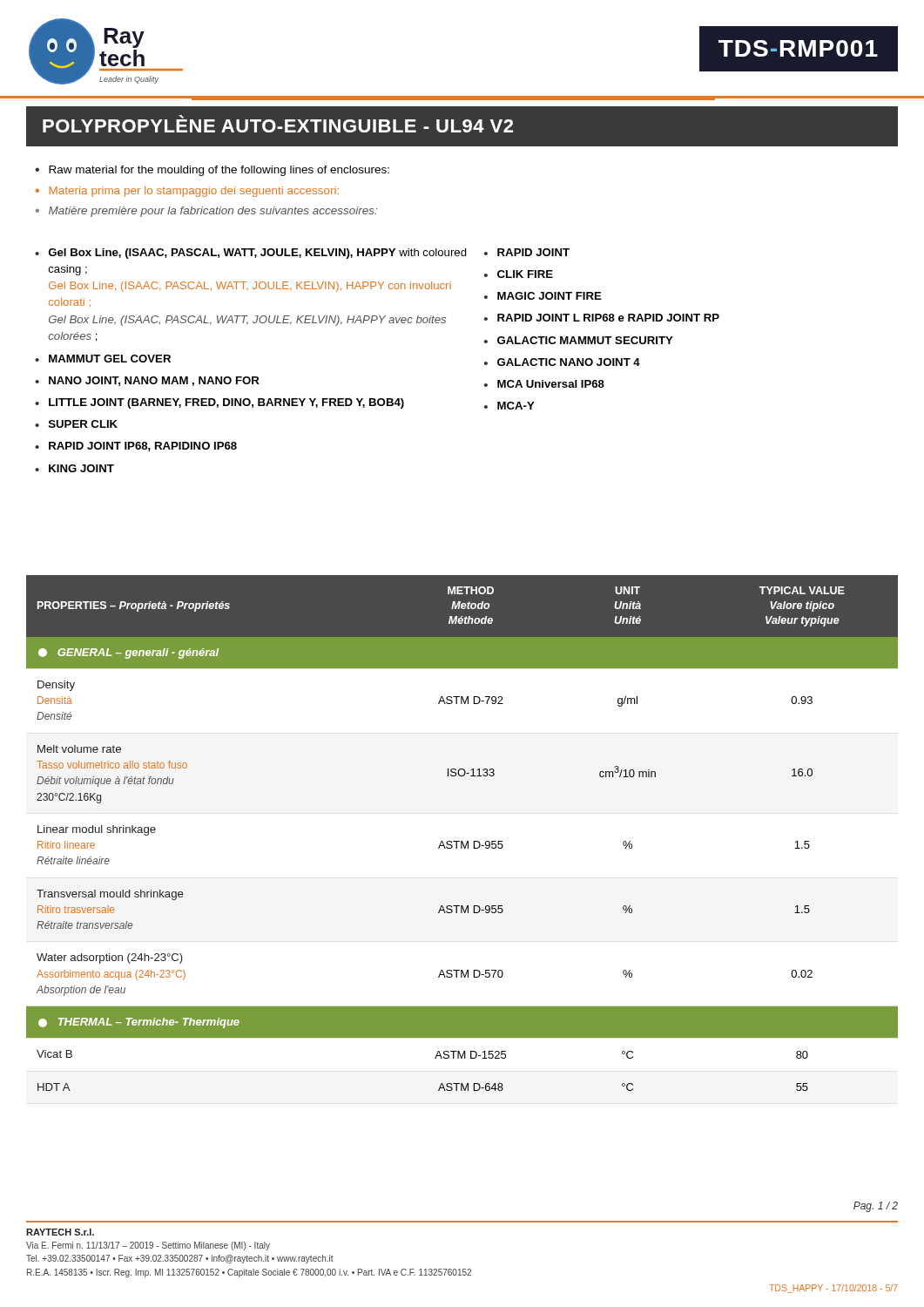Where is the passage that starts "• LITTLE JOINT (BARNEY, FRED, DINO, BARNEY Y,"?
The image size is (924, 1307).
[219, 402]
